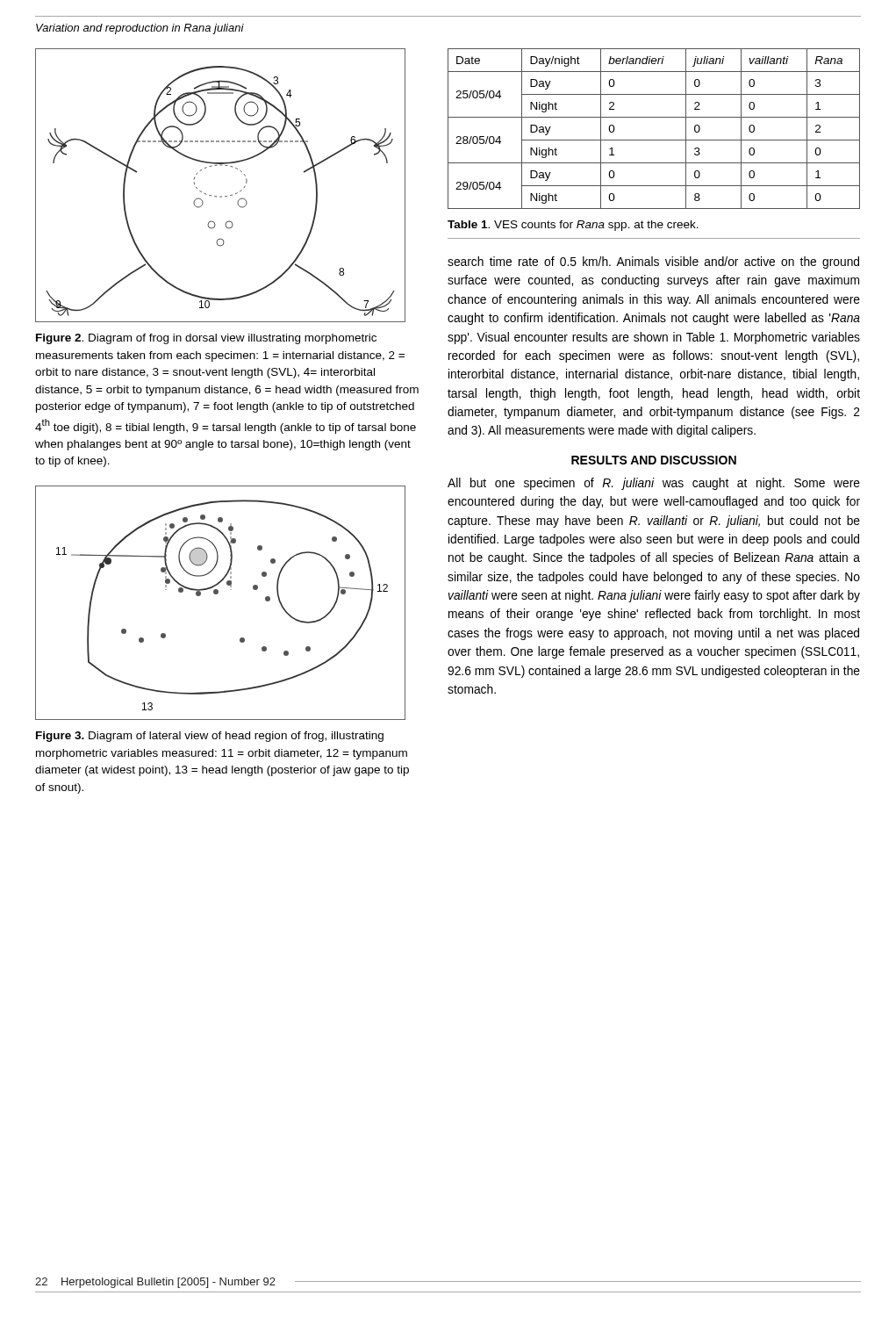Find the passage starting "All but one specimen of R. juliani"
Screen dimensions: 1317x896
pyautogui.click(x=654, y=586)
